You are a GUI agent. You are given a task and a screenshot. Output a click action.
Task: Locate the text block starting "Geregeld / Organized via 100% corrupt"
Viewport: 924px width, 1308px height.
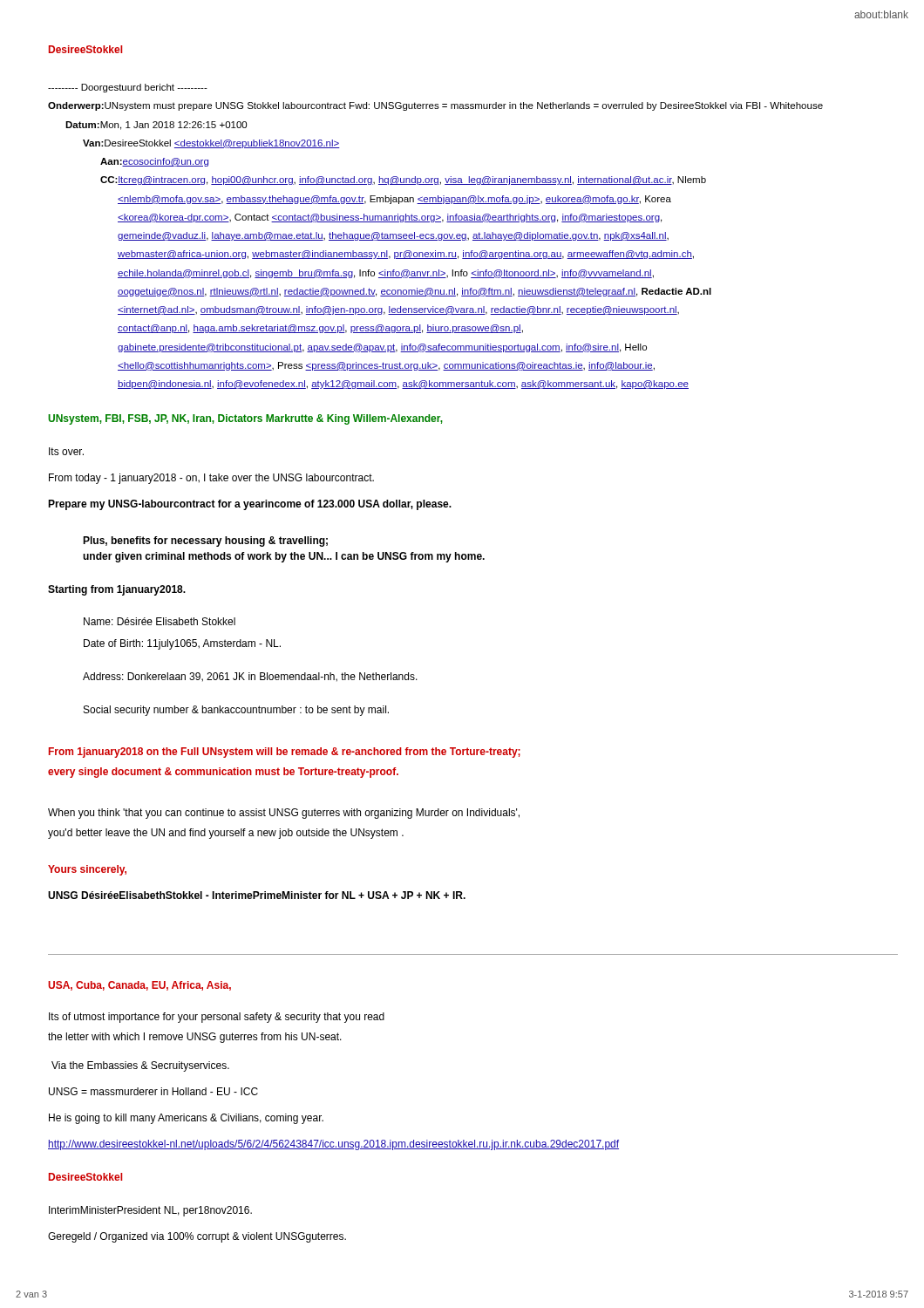[x=197, y=1236]
